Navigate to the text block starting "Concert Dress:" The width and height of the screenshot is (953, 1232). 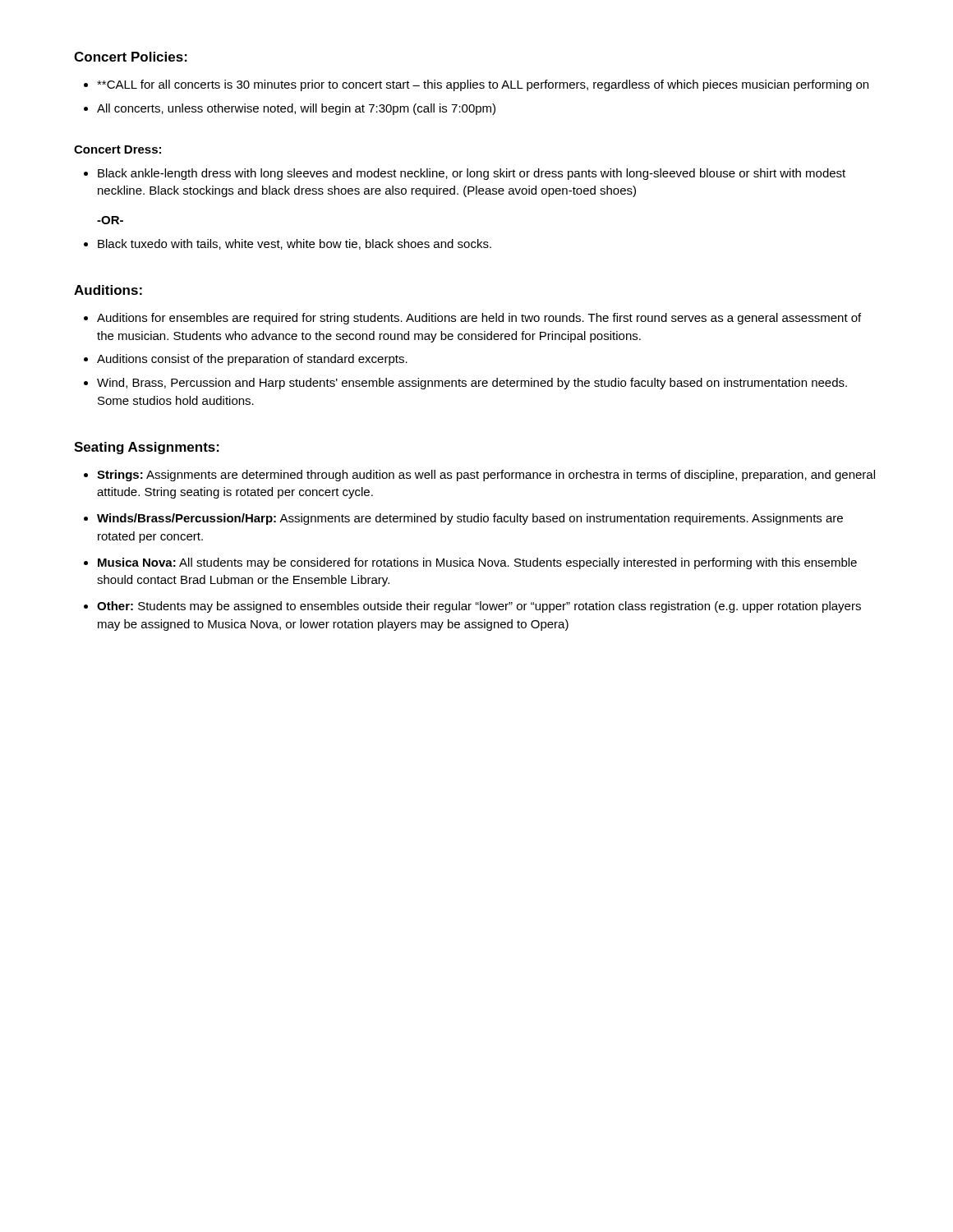coord(118,149)
